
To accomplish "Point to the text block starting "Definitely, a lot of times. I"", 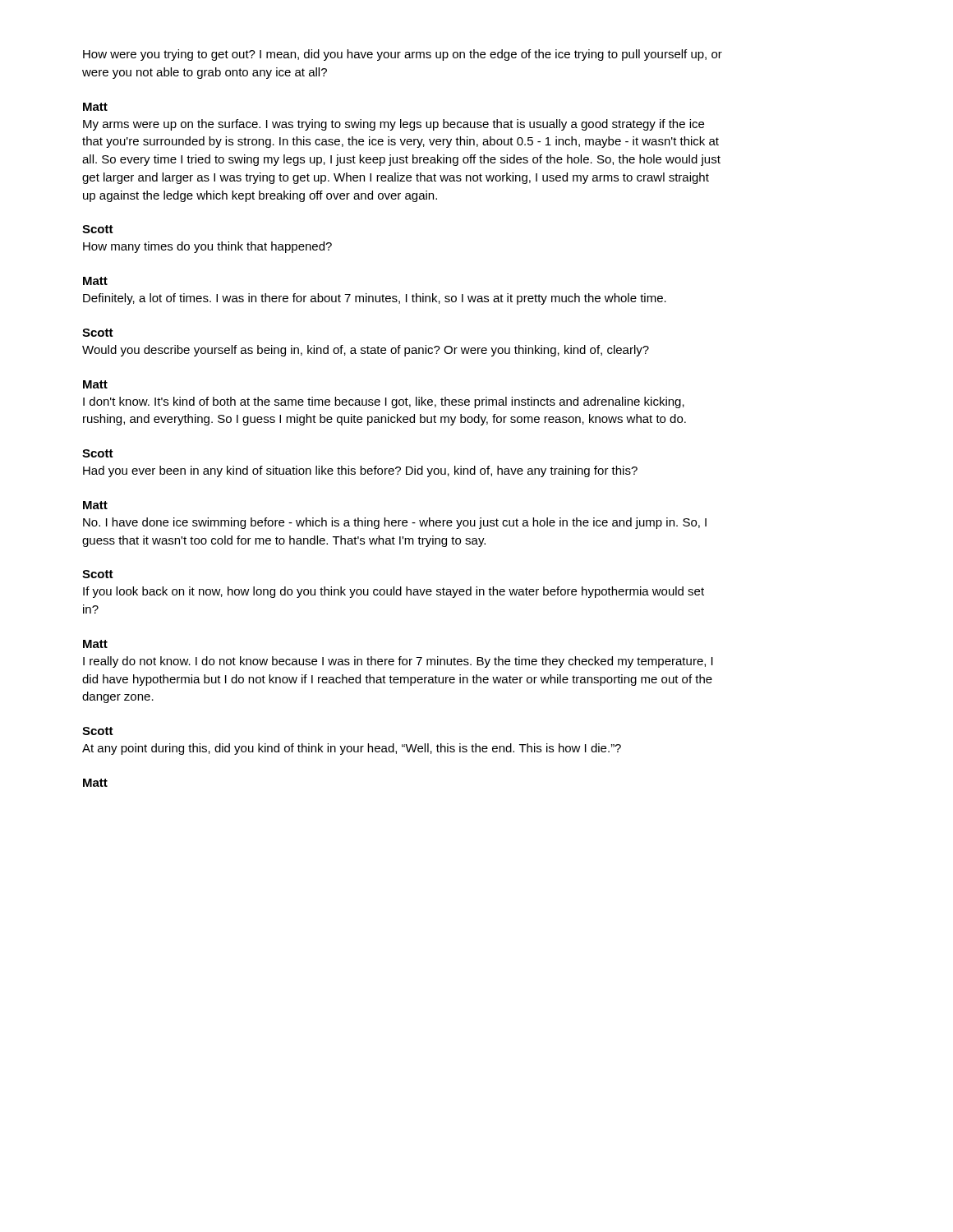I will tap(374, 298).
